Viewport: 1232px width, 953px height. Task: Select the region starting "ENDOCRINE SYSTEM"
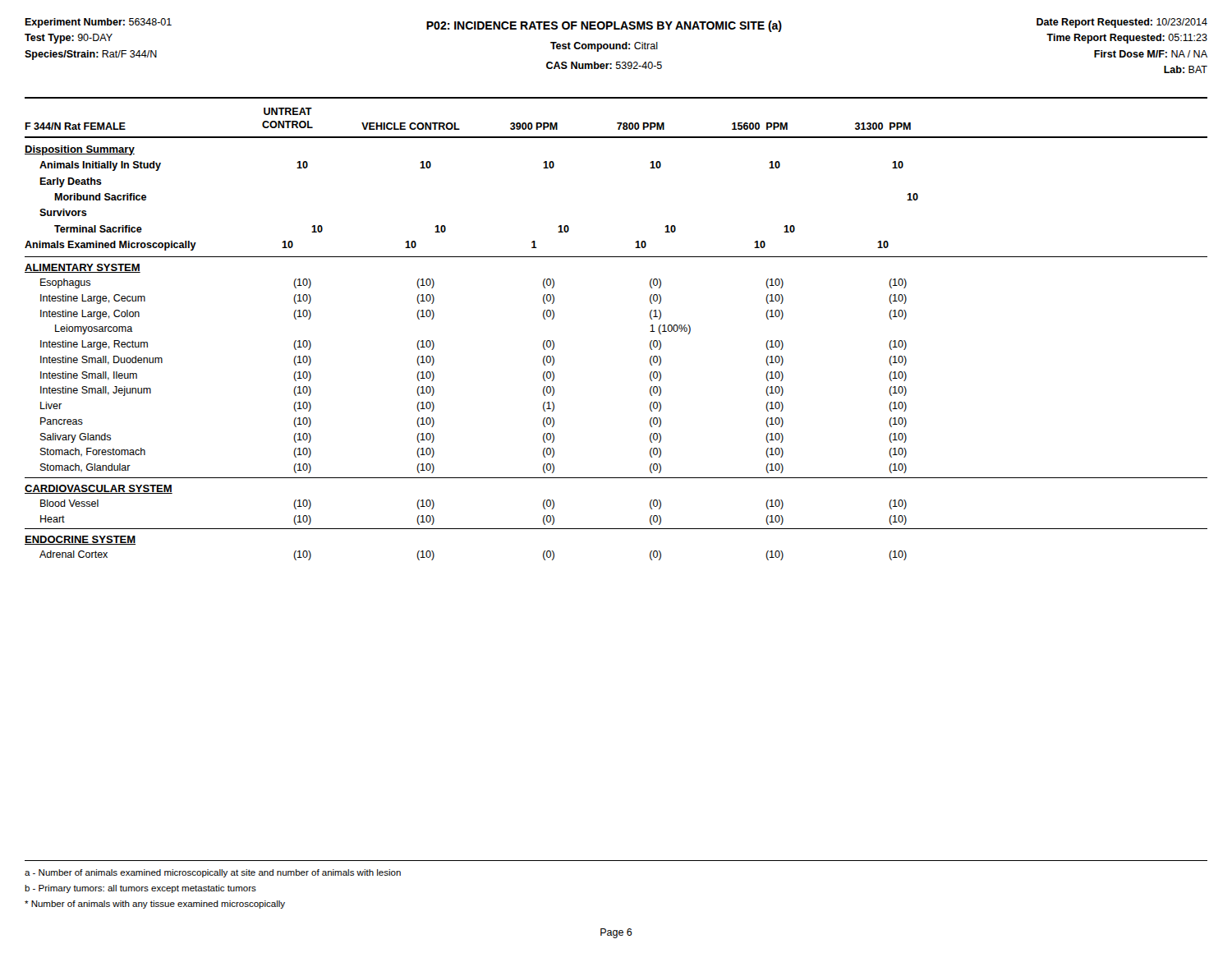(80, 540)
